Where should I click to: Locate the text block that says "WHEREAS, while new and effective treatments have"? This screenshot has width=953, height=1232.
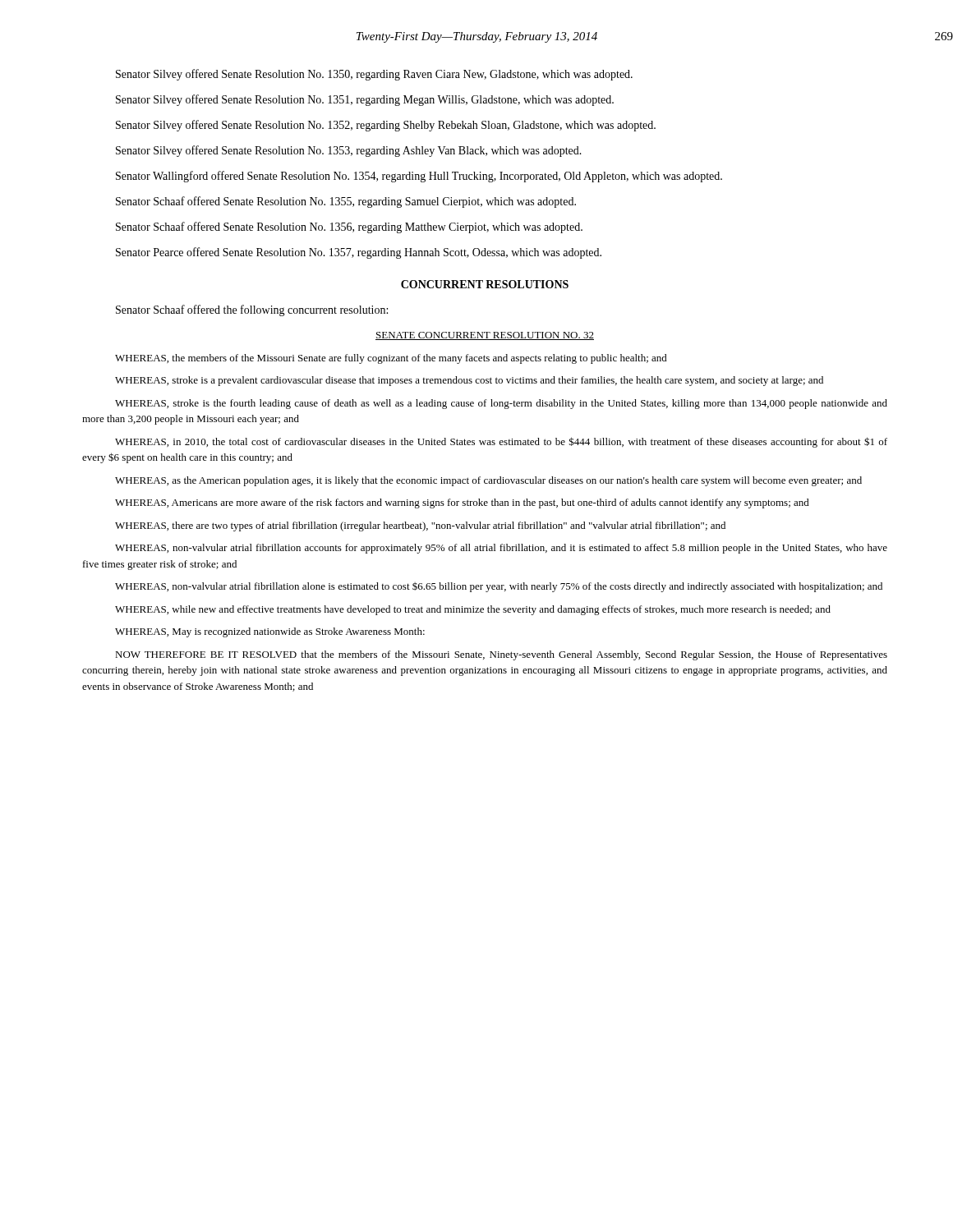473,609
